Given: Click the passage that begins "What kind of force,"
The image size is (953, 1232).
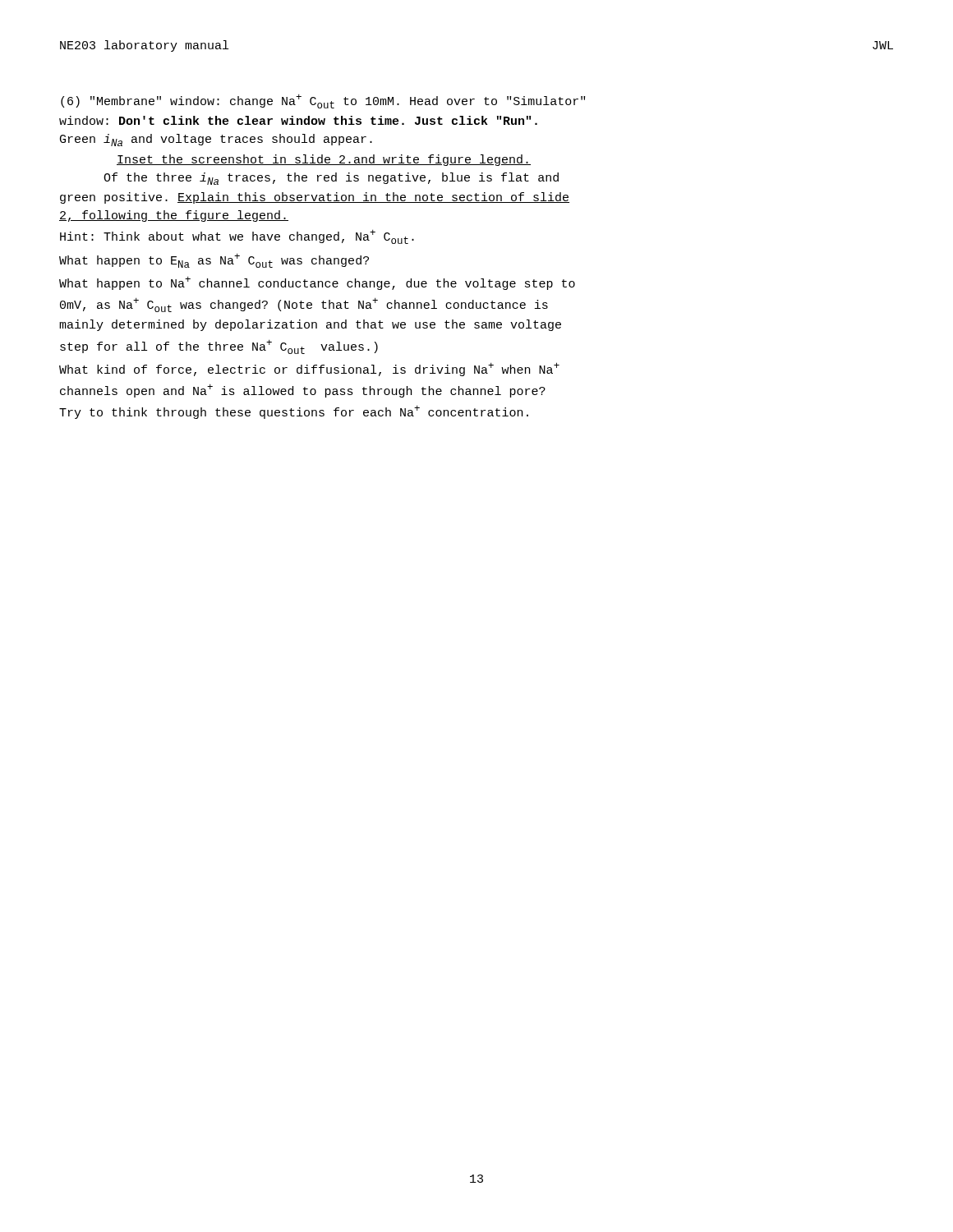Looking at the screenshot, I should tap(309, 380).
